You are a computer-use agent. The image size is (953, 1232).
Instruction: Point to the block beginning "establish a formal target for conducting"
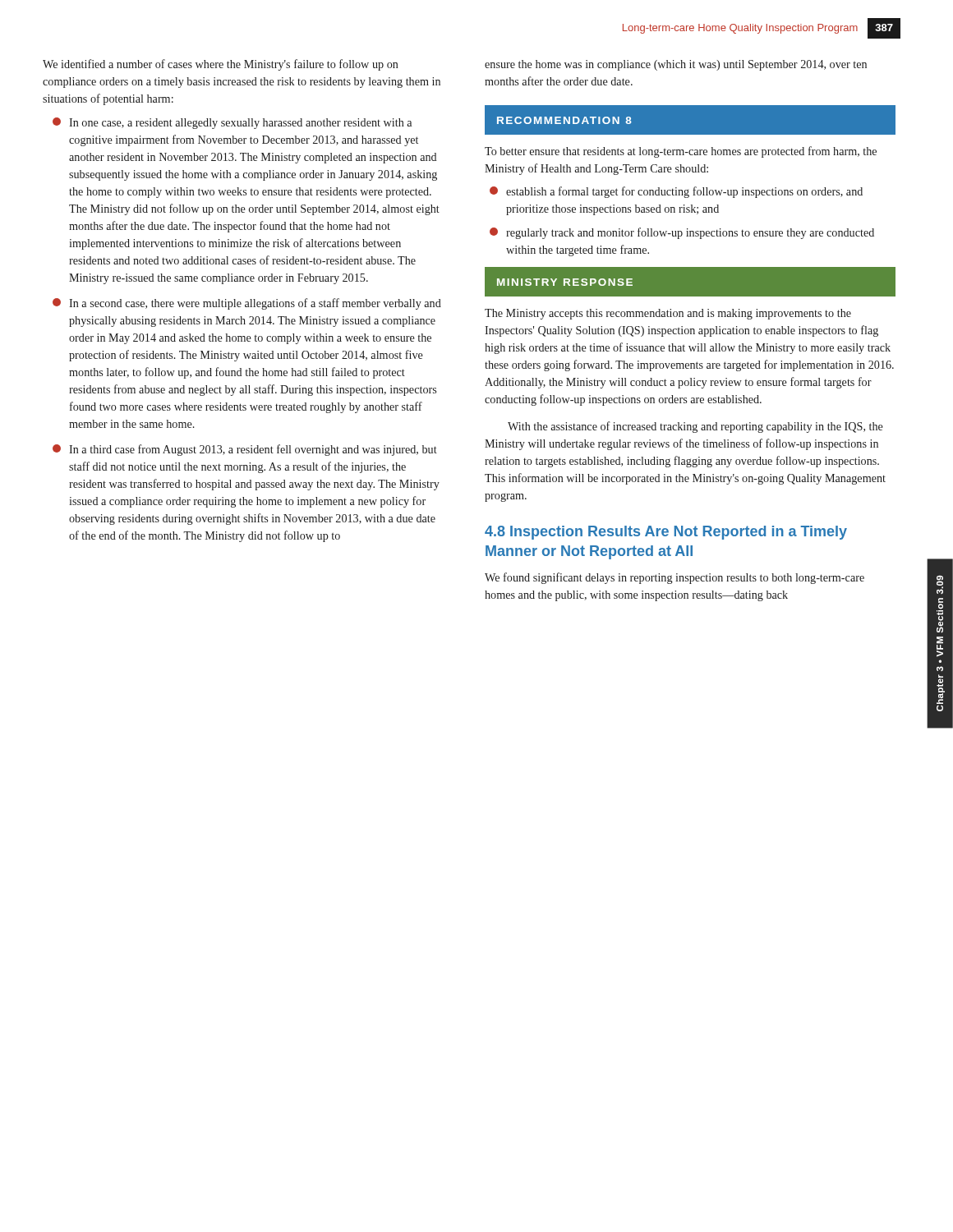(693, 200)
